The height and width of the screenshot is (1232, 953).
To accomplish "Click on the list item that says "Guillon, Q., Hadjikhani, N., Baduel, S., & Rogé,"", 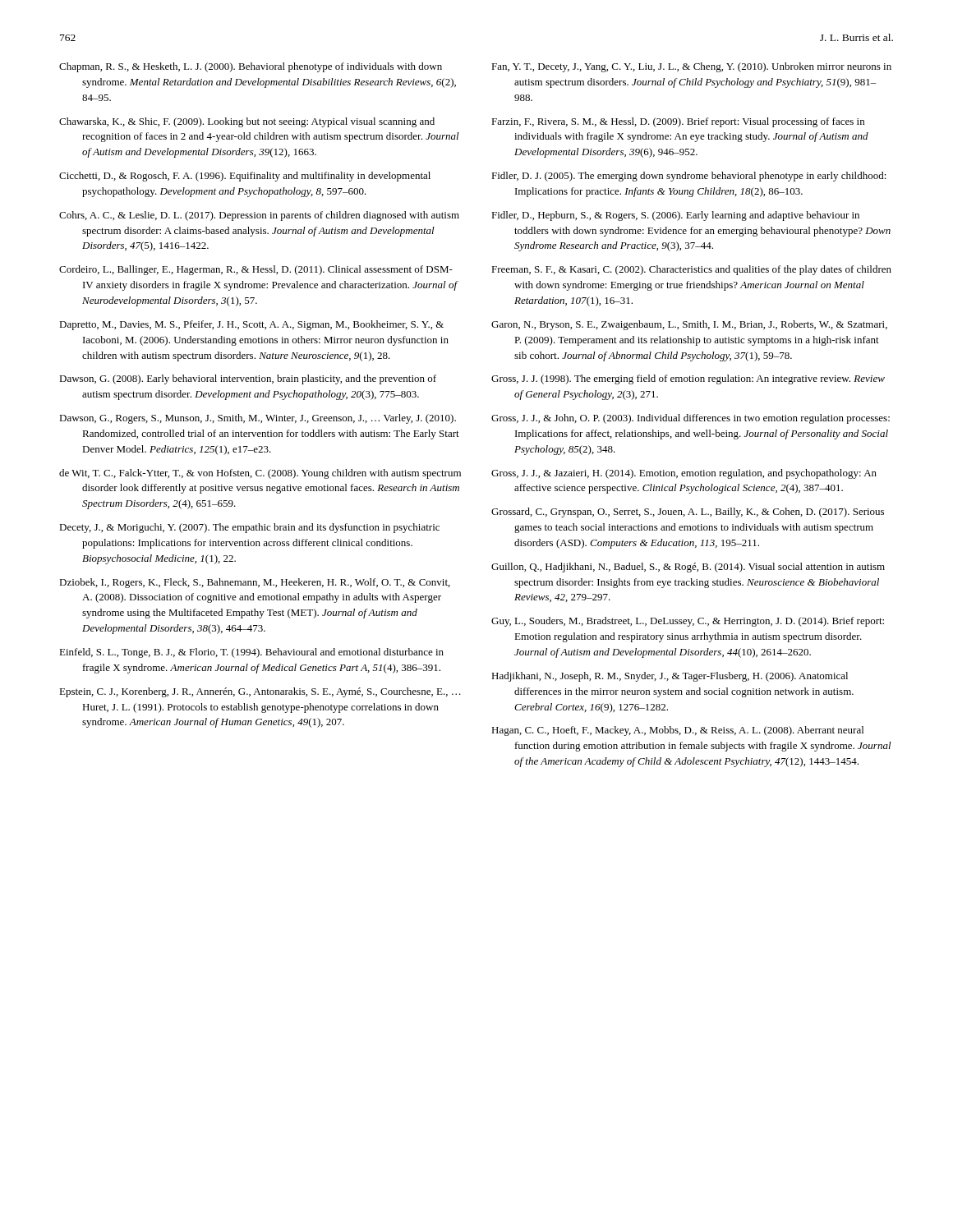I will (x=688, y=582).
